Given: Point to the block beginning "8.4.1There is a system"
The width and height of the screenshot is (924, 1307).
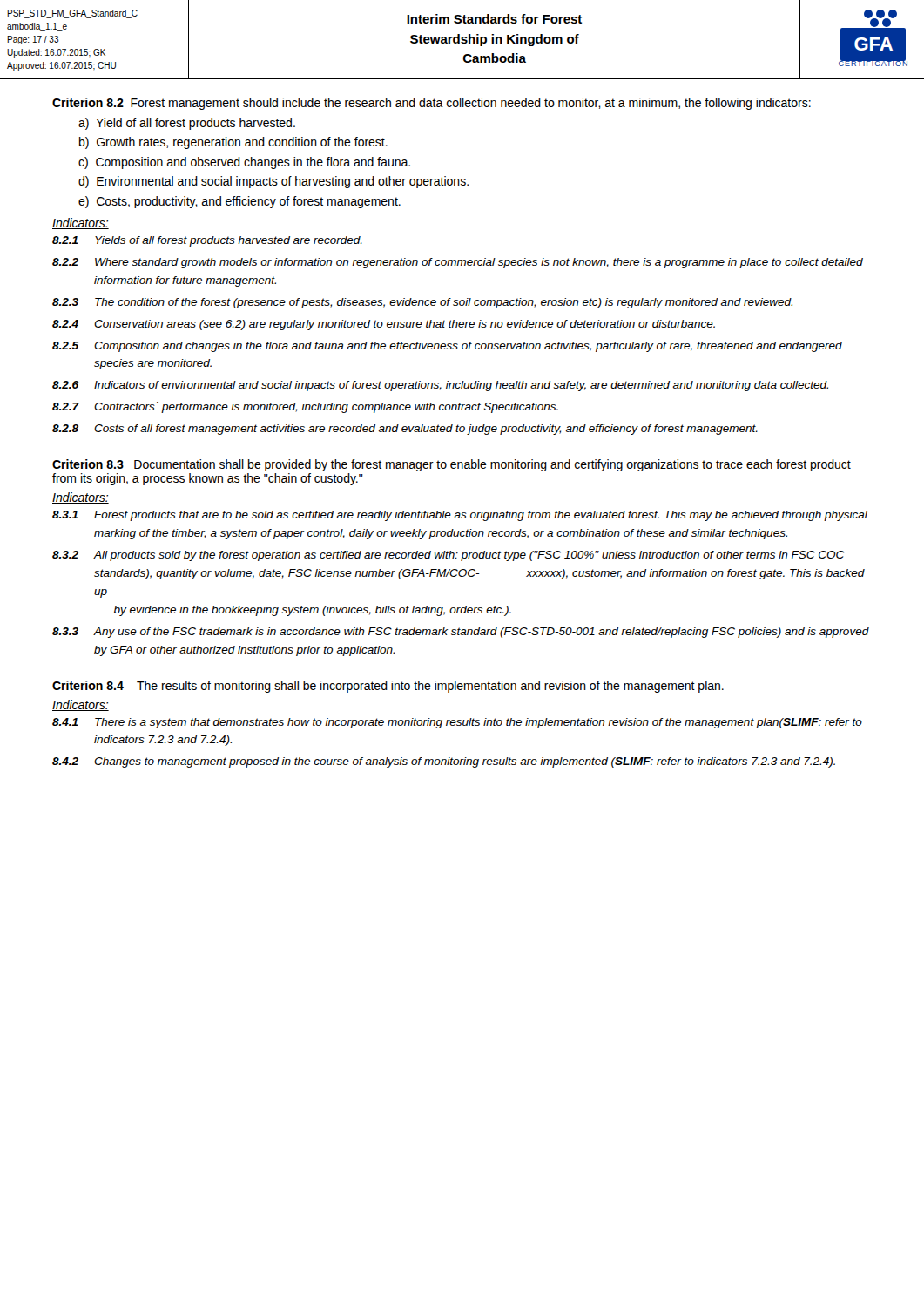Looking at the screenshot, I should (x=462, y=731).
